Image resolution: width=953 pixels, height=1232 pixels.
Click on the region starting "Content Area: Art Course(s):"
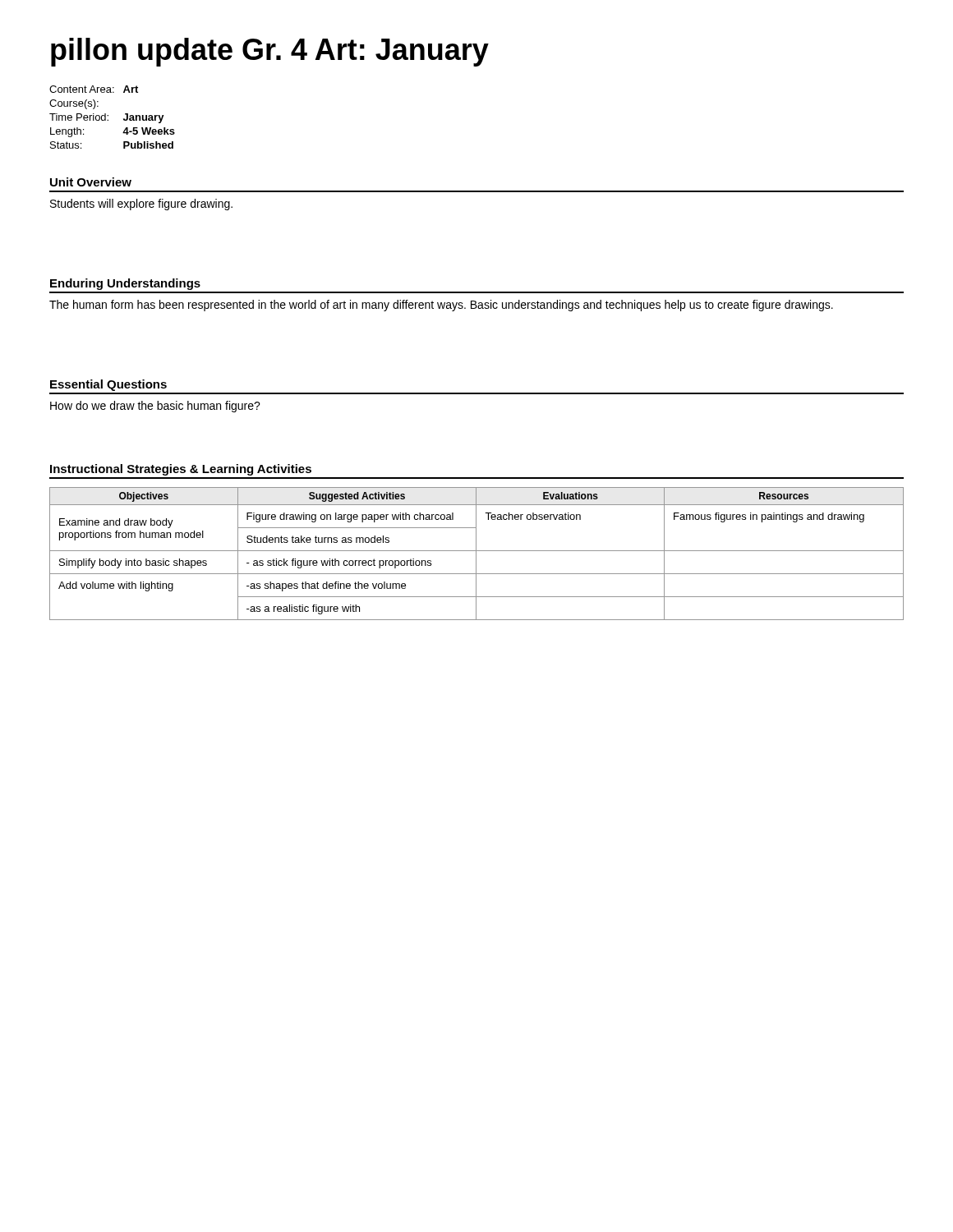point(116,117)
